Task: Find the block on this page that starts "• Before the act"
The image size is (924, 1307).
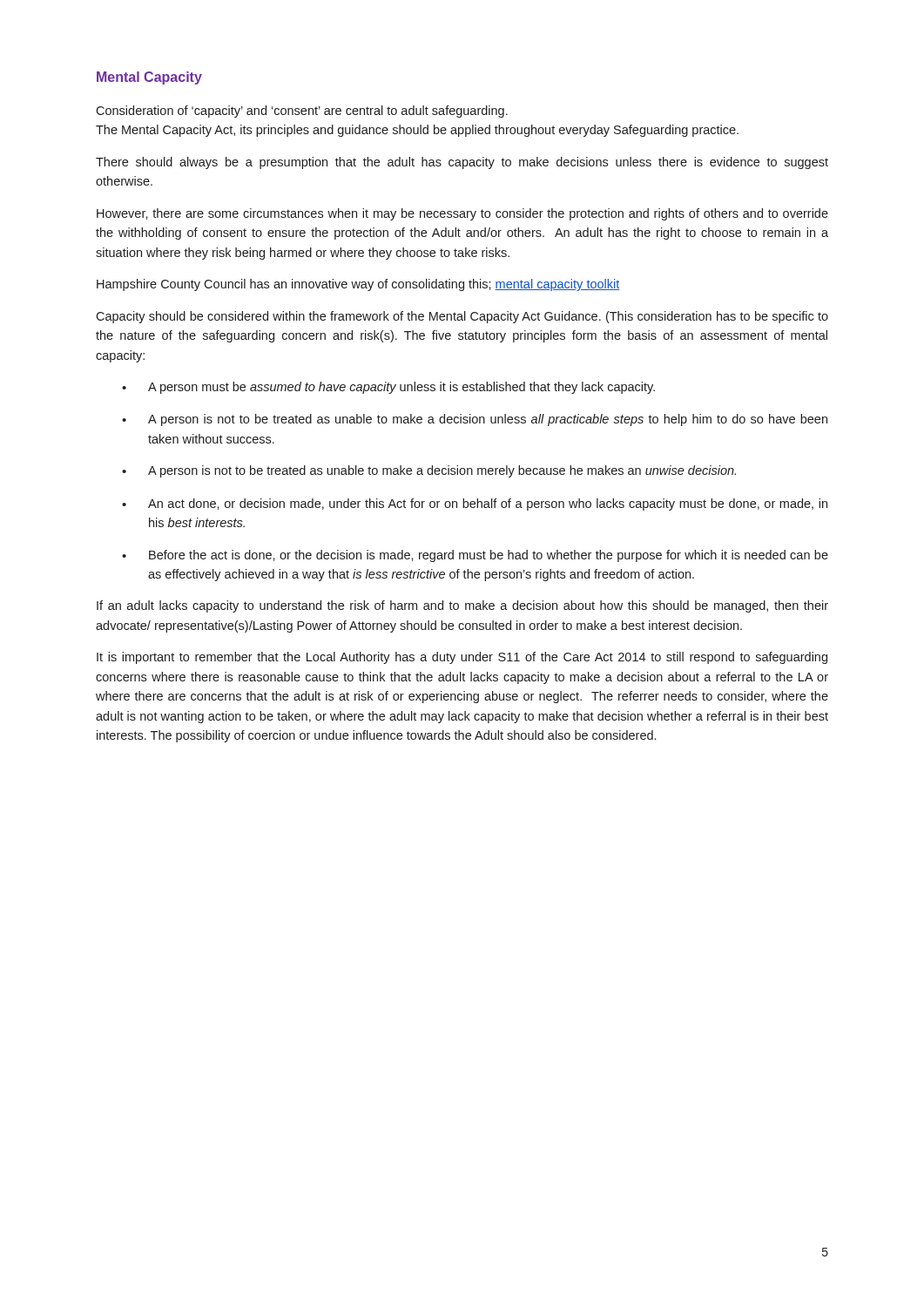Action: (x=475, y=565)
